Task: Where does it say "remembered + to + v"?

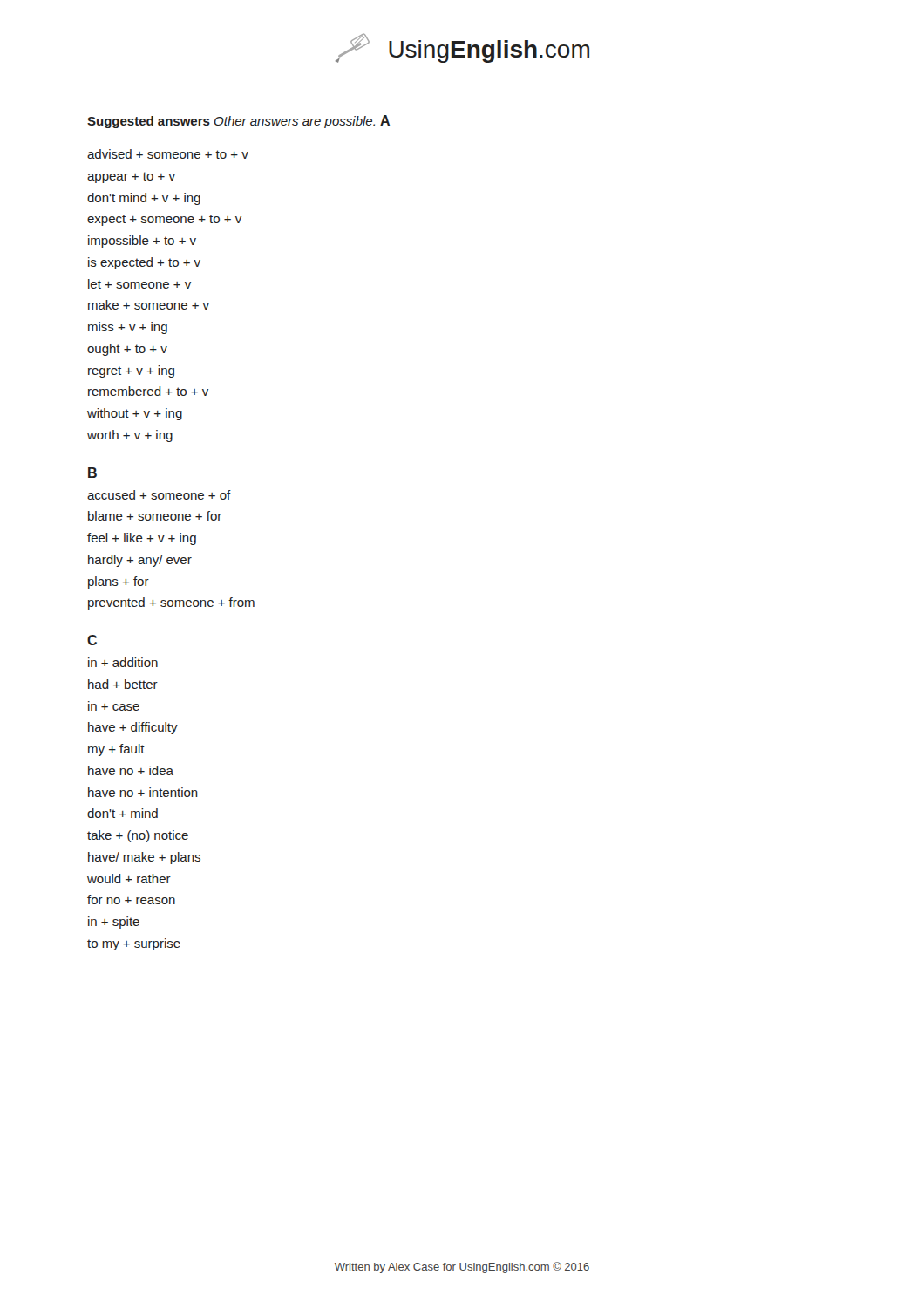Action: click(148, 391)
